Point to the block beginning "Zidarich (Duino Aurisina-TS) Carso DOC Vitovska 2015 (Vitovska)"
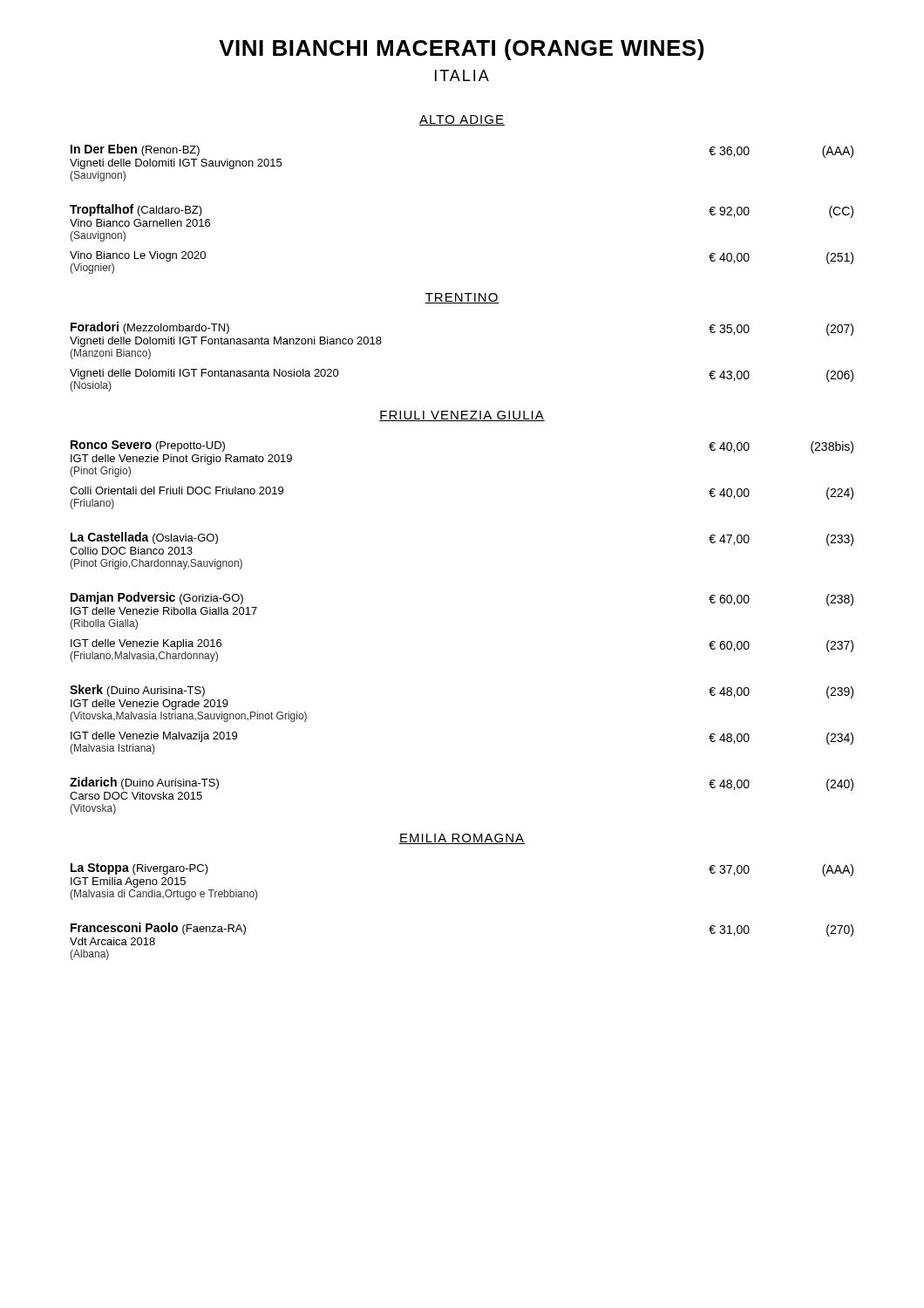The width and height of the screenshot is (924, 1308). 157,786
